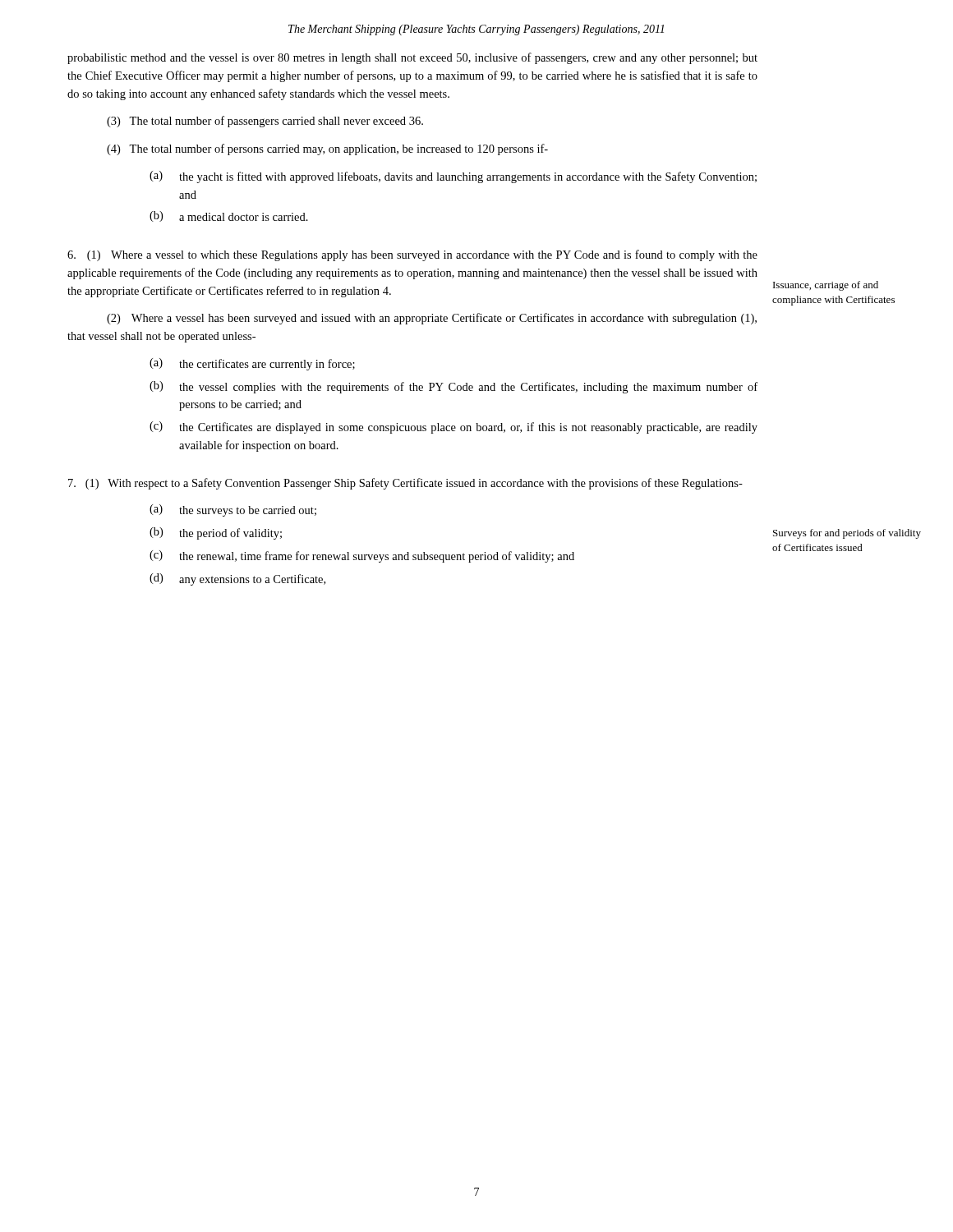Click on the element starting "Issuance, carriage of and compliance"
Viewport: 953px width, 1232px height.
tap(834, 292)
